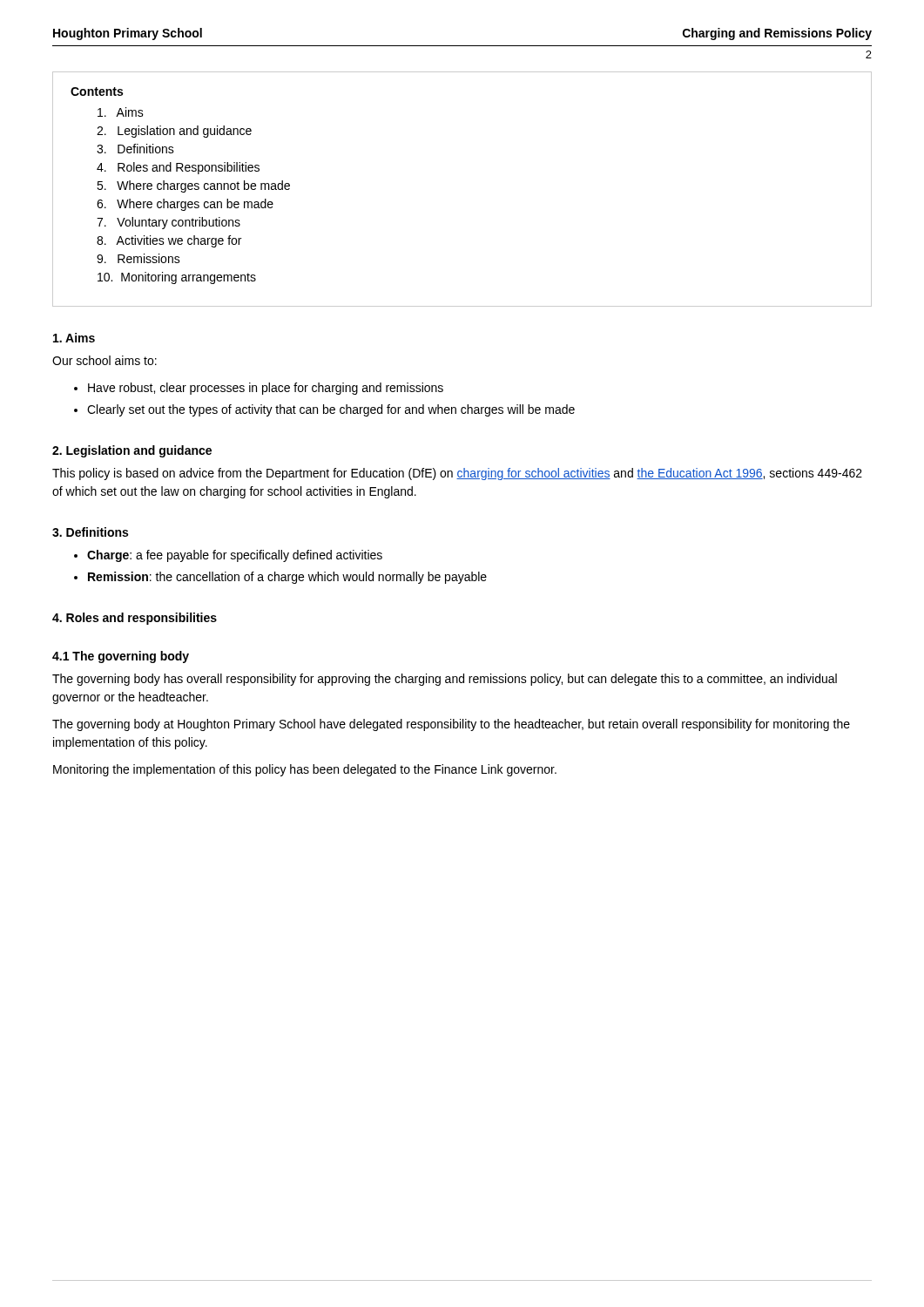Locate the block of text that opens with "This policy is based on"

pos(457,482)
